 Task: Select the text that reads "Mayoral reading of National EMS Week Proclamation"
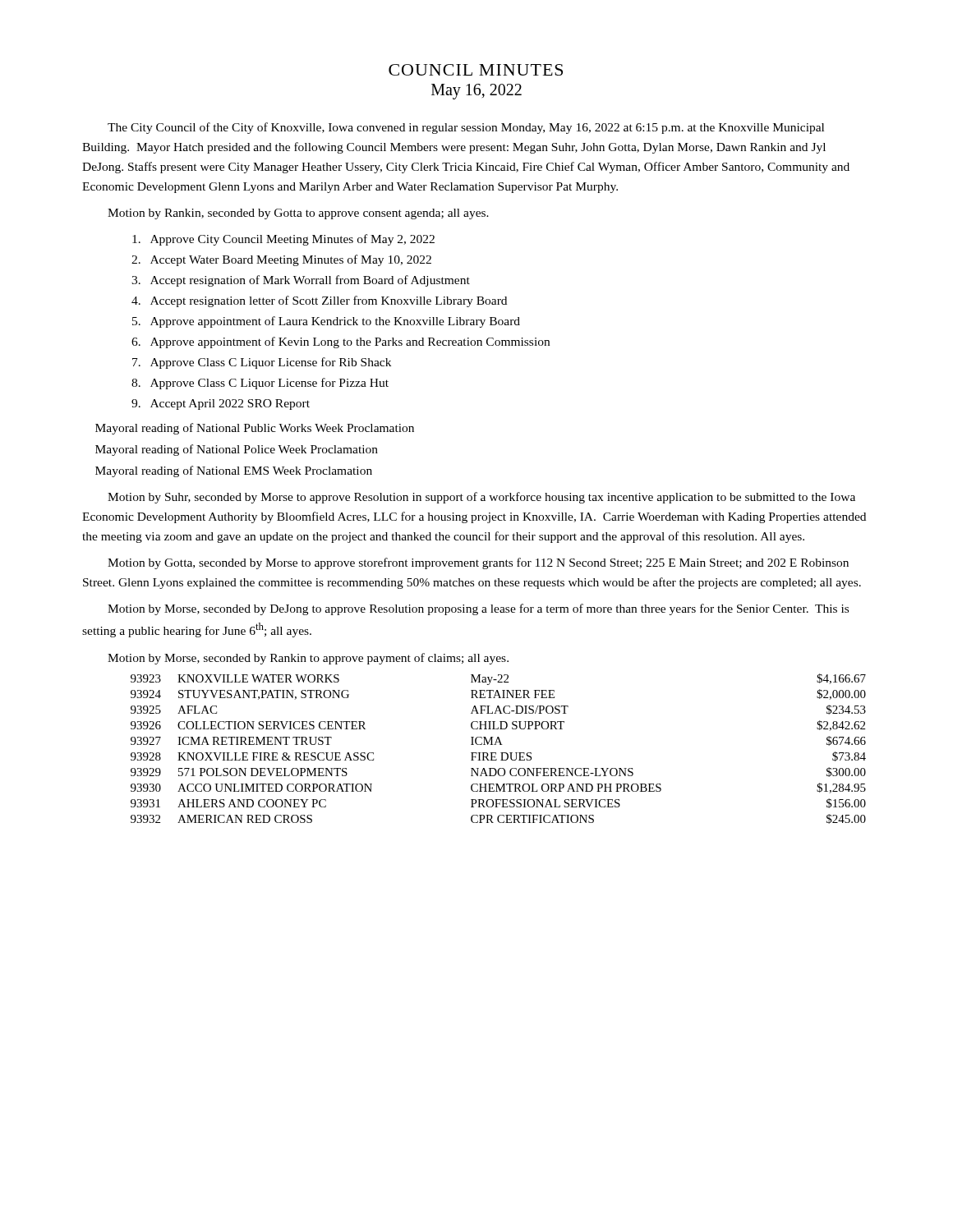tap(234, 470)
